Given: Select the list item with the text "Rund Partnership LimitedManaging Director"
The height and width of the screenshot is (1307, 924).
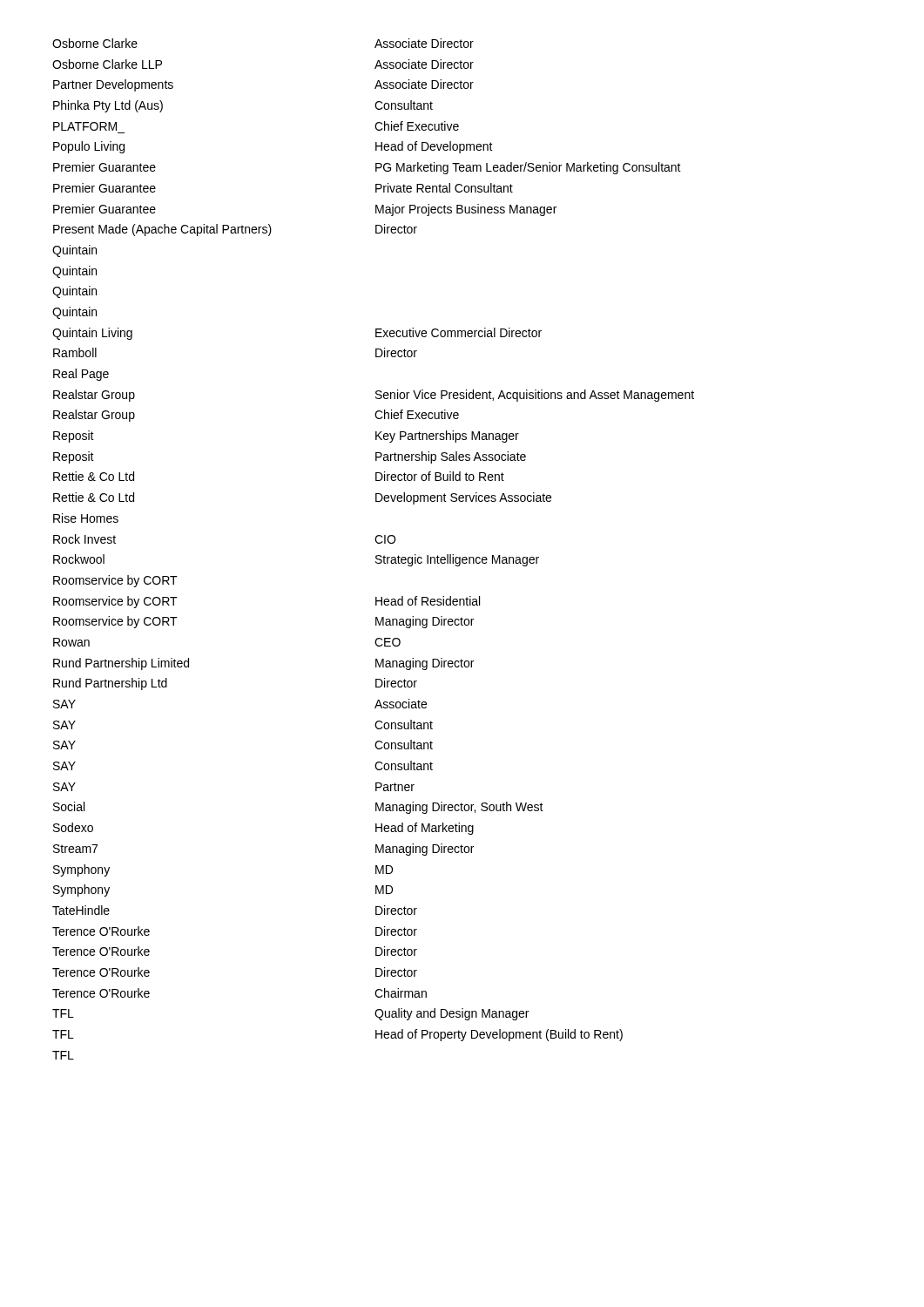Looking at the screenshot, I should pyautogui.click(x=462, y=663).
